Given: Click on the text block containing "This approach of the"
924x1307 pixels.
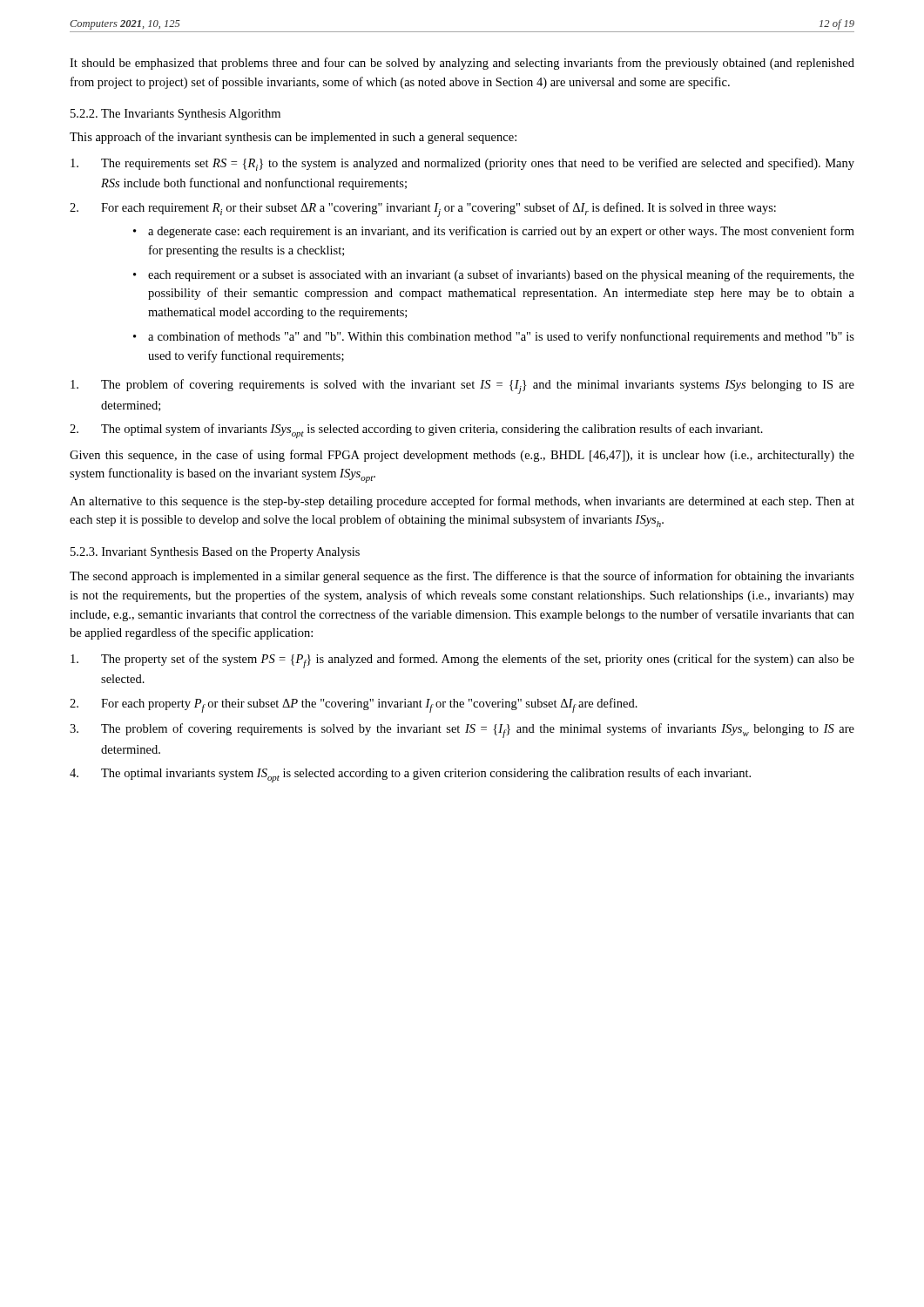Looking at the screenshot, I should (462, 138).
